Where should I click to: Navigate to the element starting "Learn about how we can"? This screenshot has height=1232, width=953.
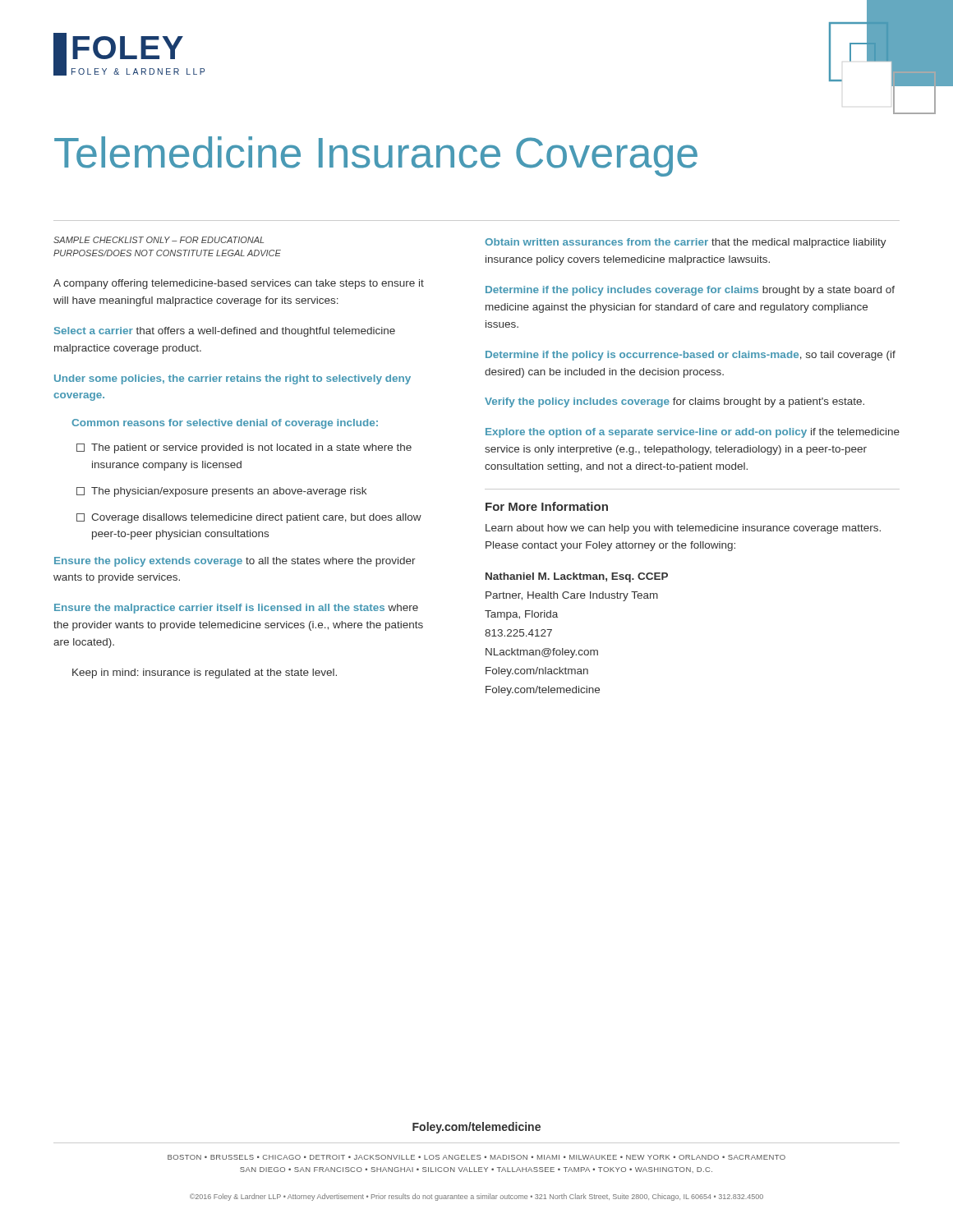pyautogui.click(x=683, y=536)
